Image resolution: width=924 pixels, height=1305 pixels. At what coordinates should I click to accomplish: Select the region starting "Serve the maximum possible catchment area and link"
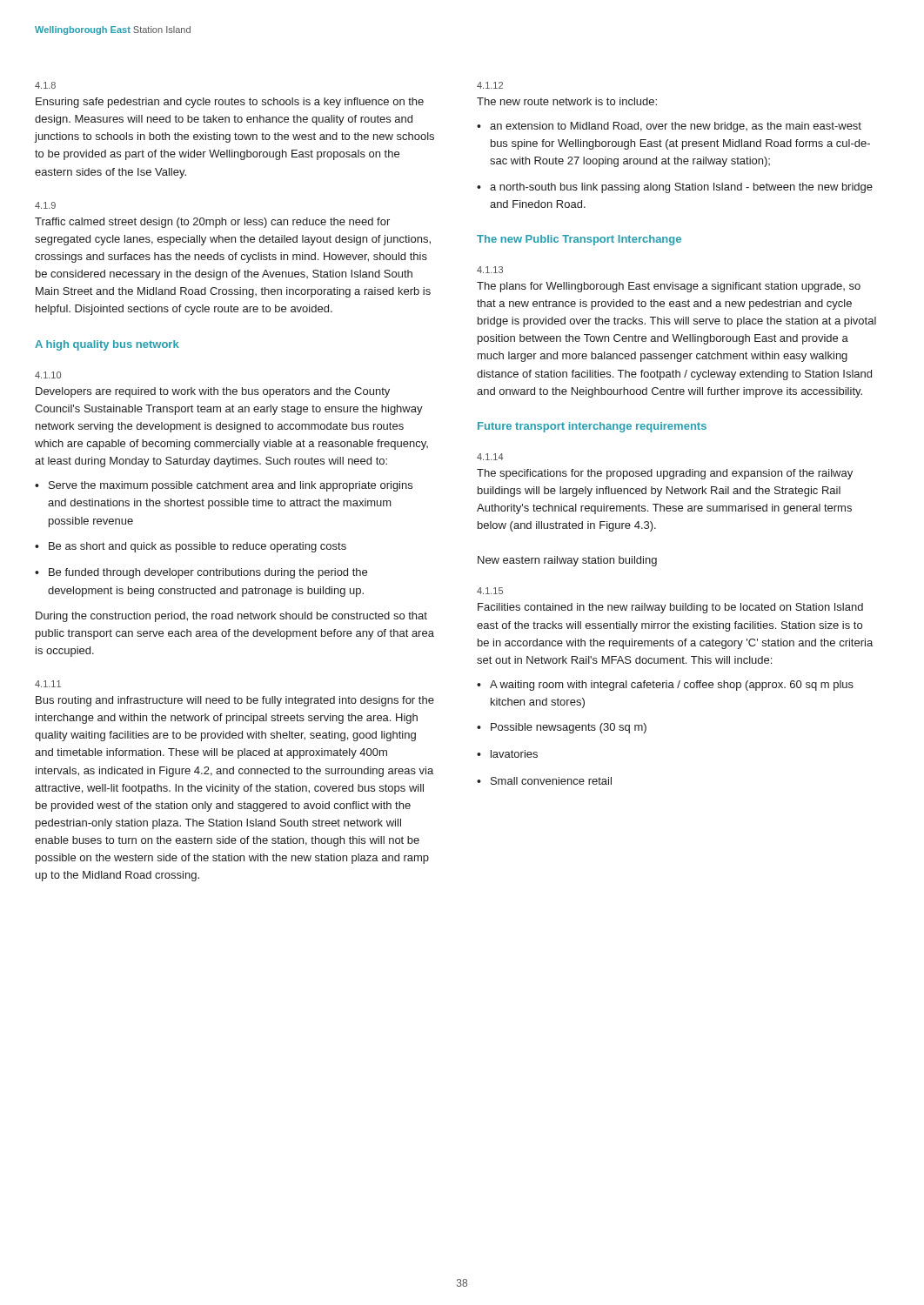coord(230,503)
